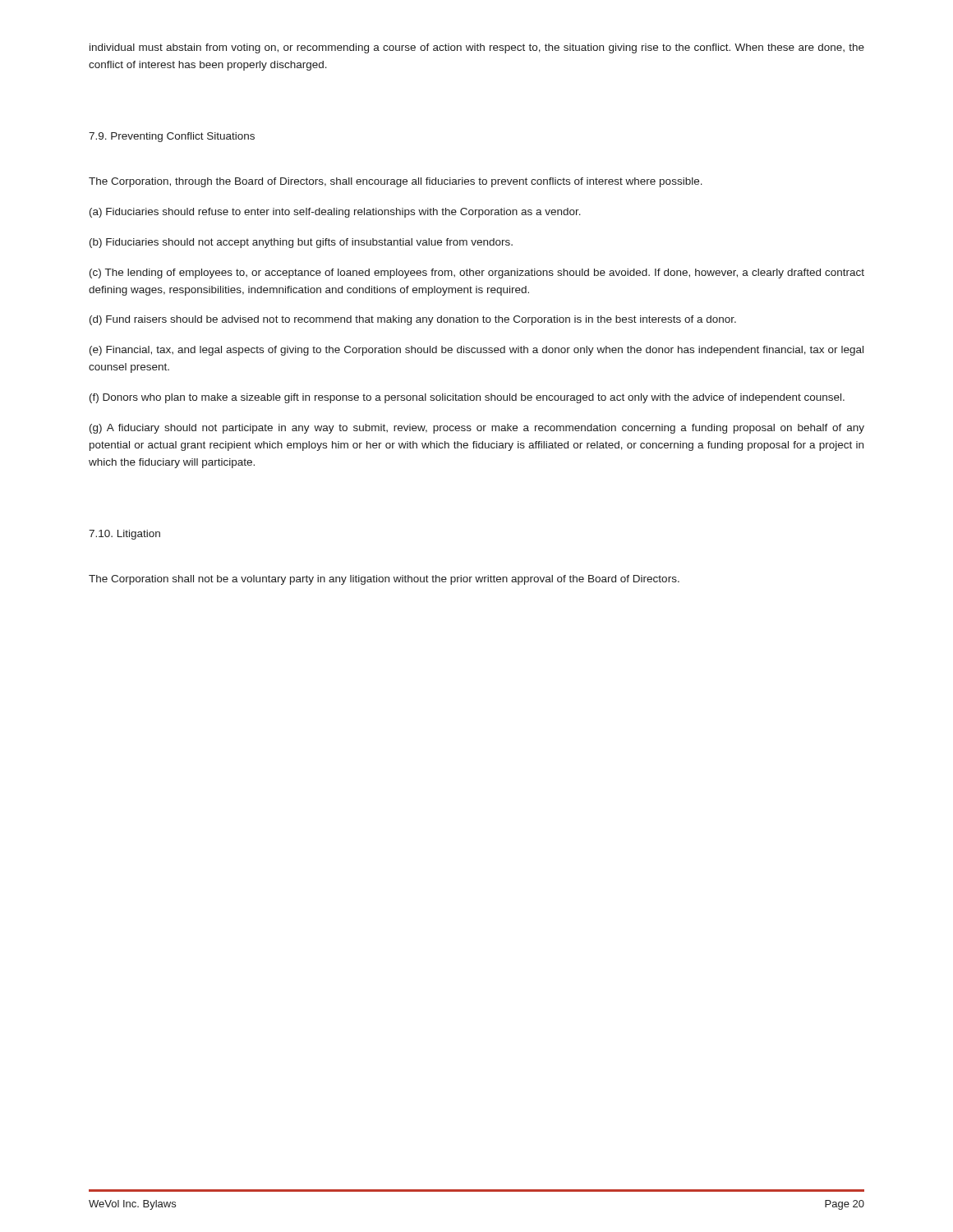Select the text block that reads "(b) Fiduciaries should not accept"
The height and width of the screenshot is (1232, 953).
click(301, 242)
